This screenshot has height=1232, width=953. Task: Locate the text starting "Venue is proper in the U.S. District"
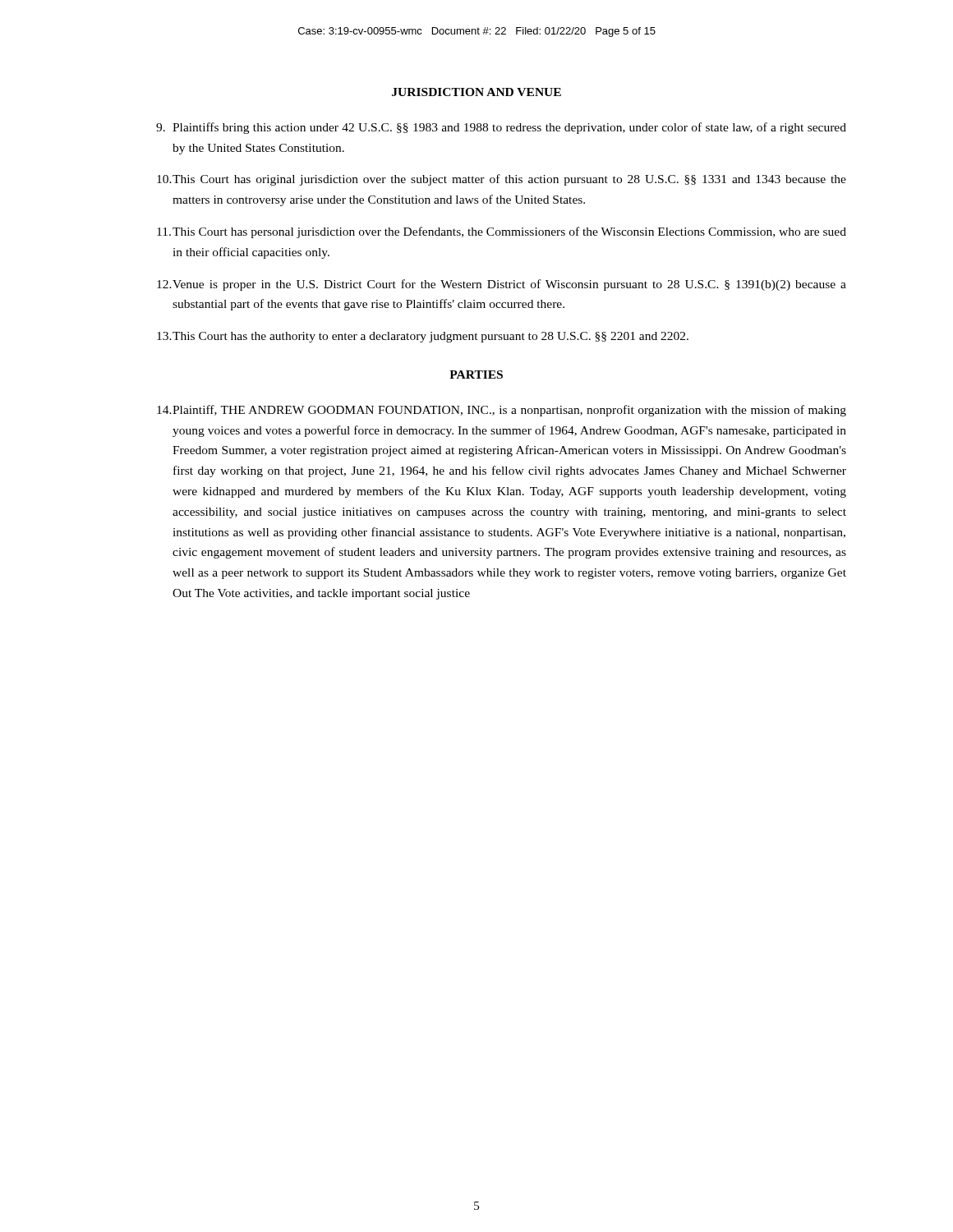click(476, 294)
